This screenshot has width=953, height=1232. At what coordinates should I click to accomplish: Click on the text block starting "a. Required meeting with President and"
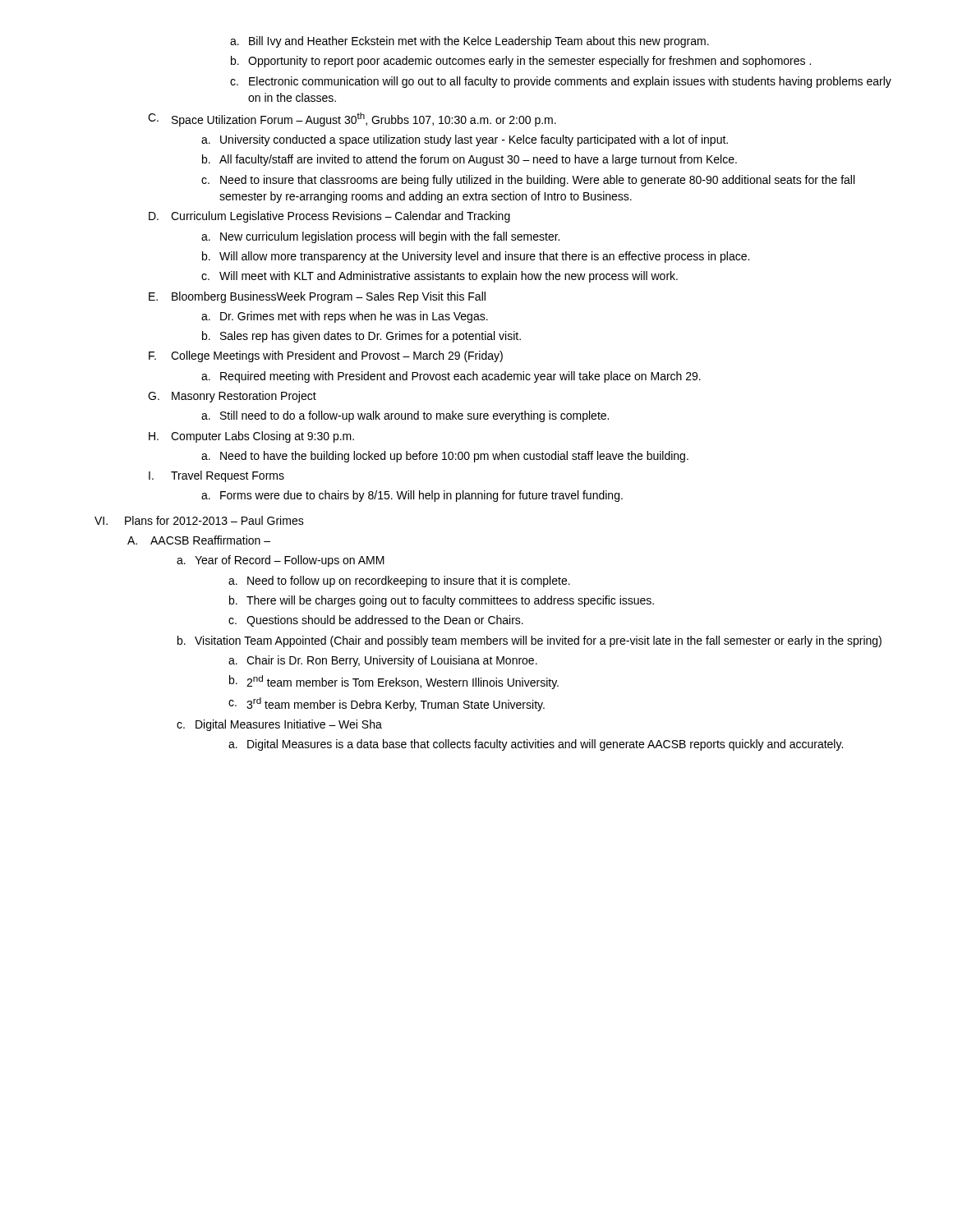point(451,376)
